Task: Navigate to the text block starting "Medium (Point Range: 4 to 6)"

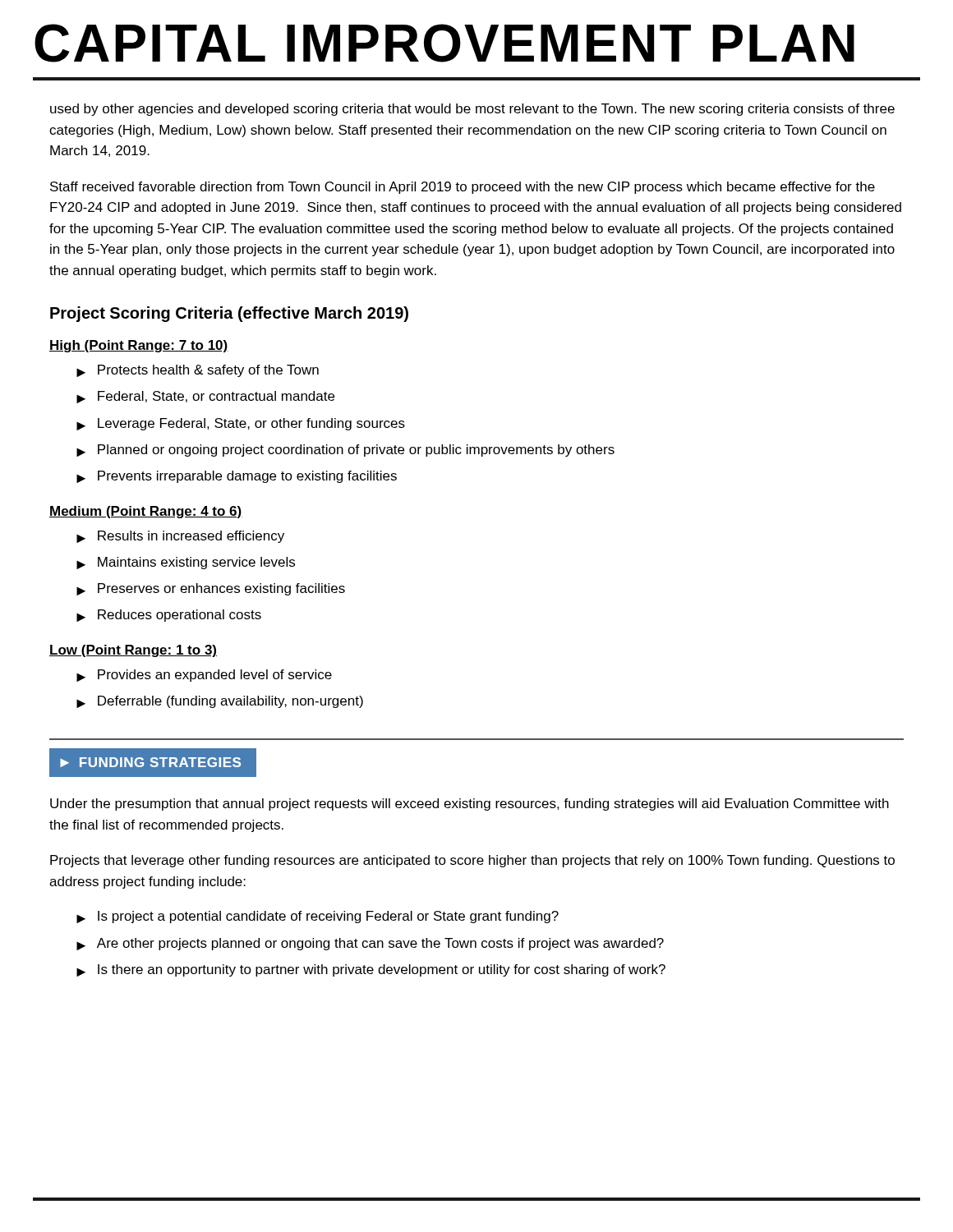Action: (x=146, y=512)
